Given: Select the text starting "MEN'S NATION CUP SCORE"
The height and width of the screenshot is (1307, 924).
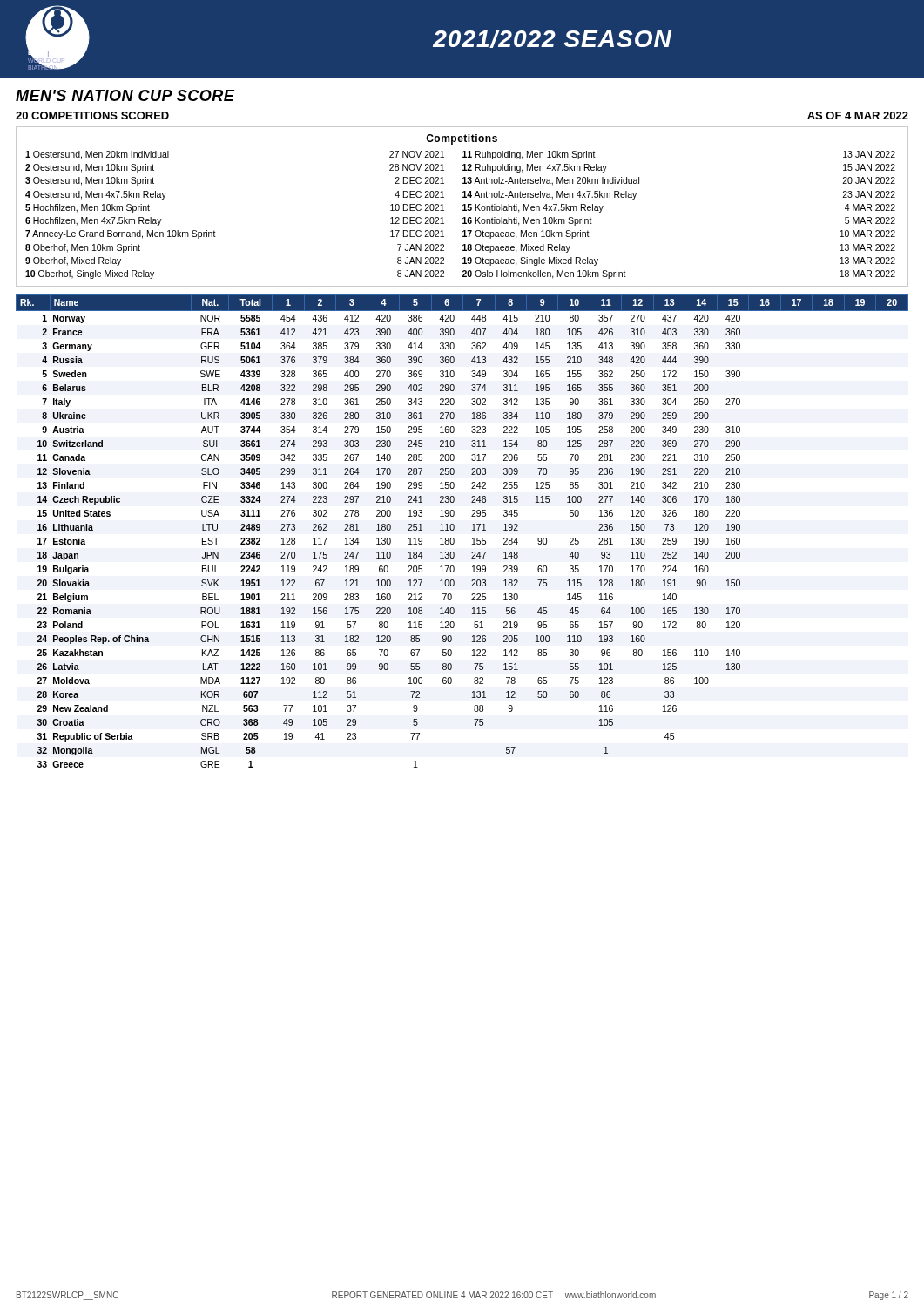Looking at the screenshot, I should point(125,95).
